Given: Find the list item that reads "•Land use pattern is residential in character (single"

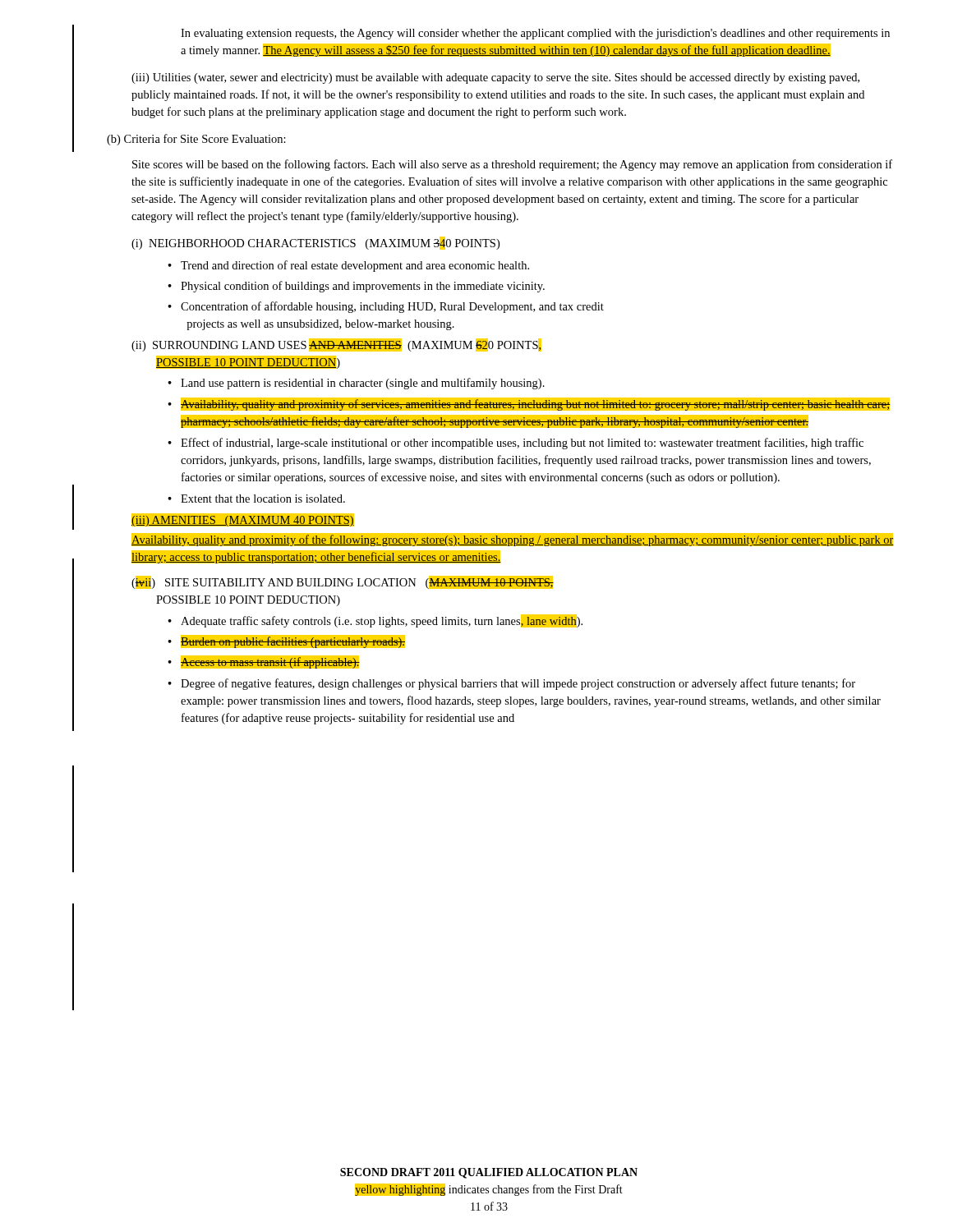Looking at the screenshot, I should [530, 441].
